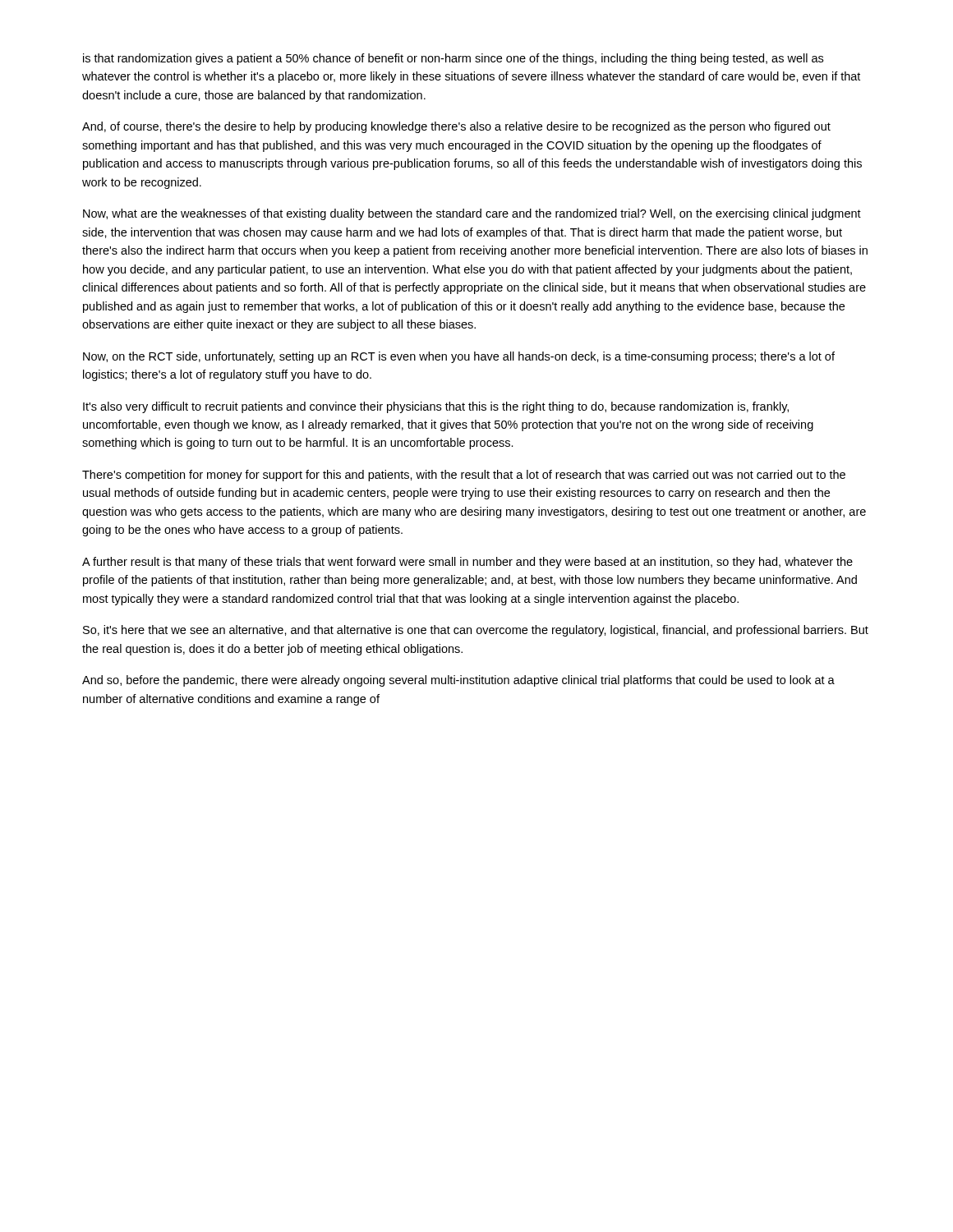The image size is (953, 1232).
Task: Find the text block that reads "Now, on the RCT side, unfortunately,"
Action: click(458, 365)
